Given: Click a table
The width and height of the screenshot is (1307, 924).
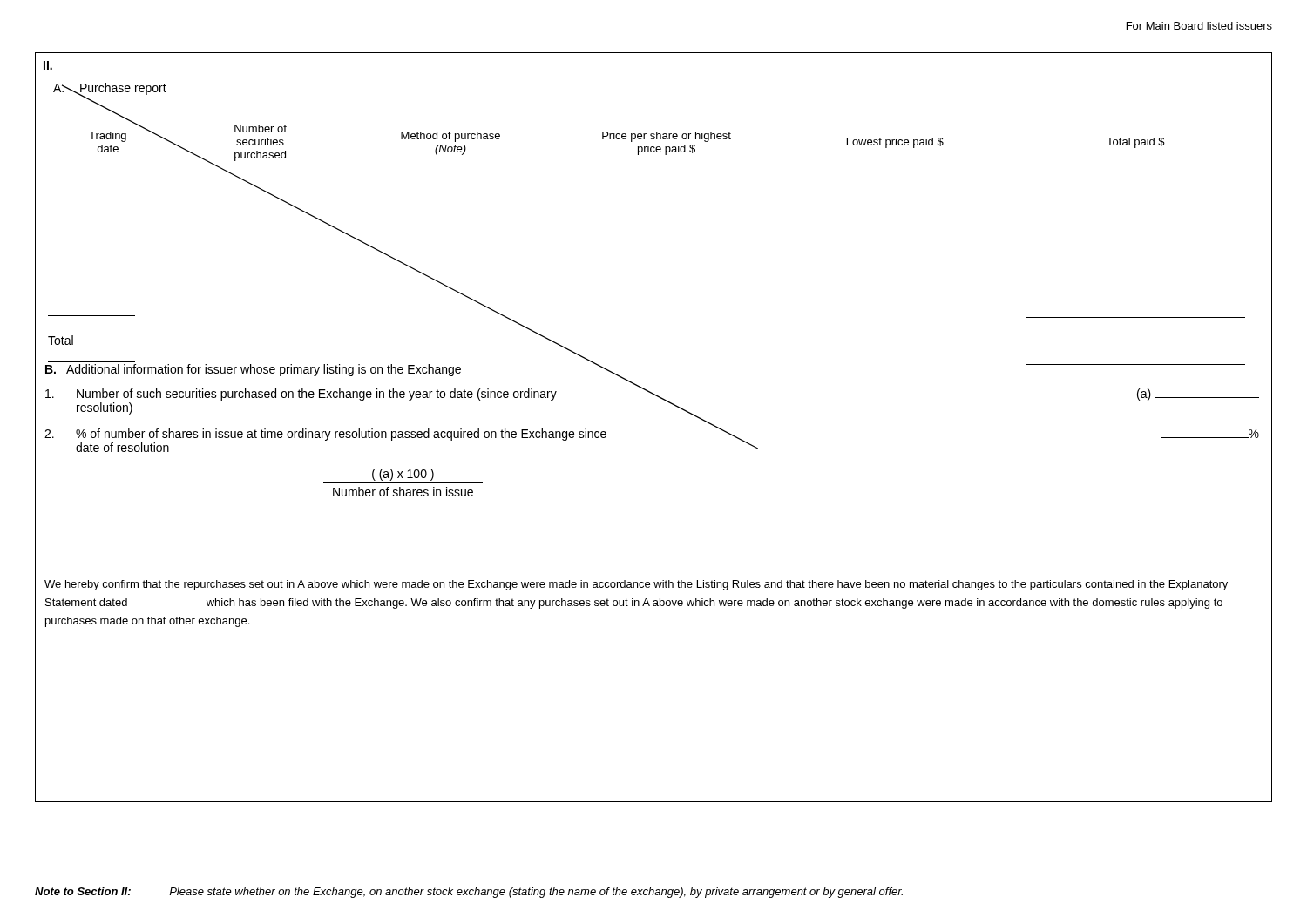Looking at the screenshot, I should [x=654, y=243].
